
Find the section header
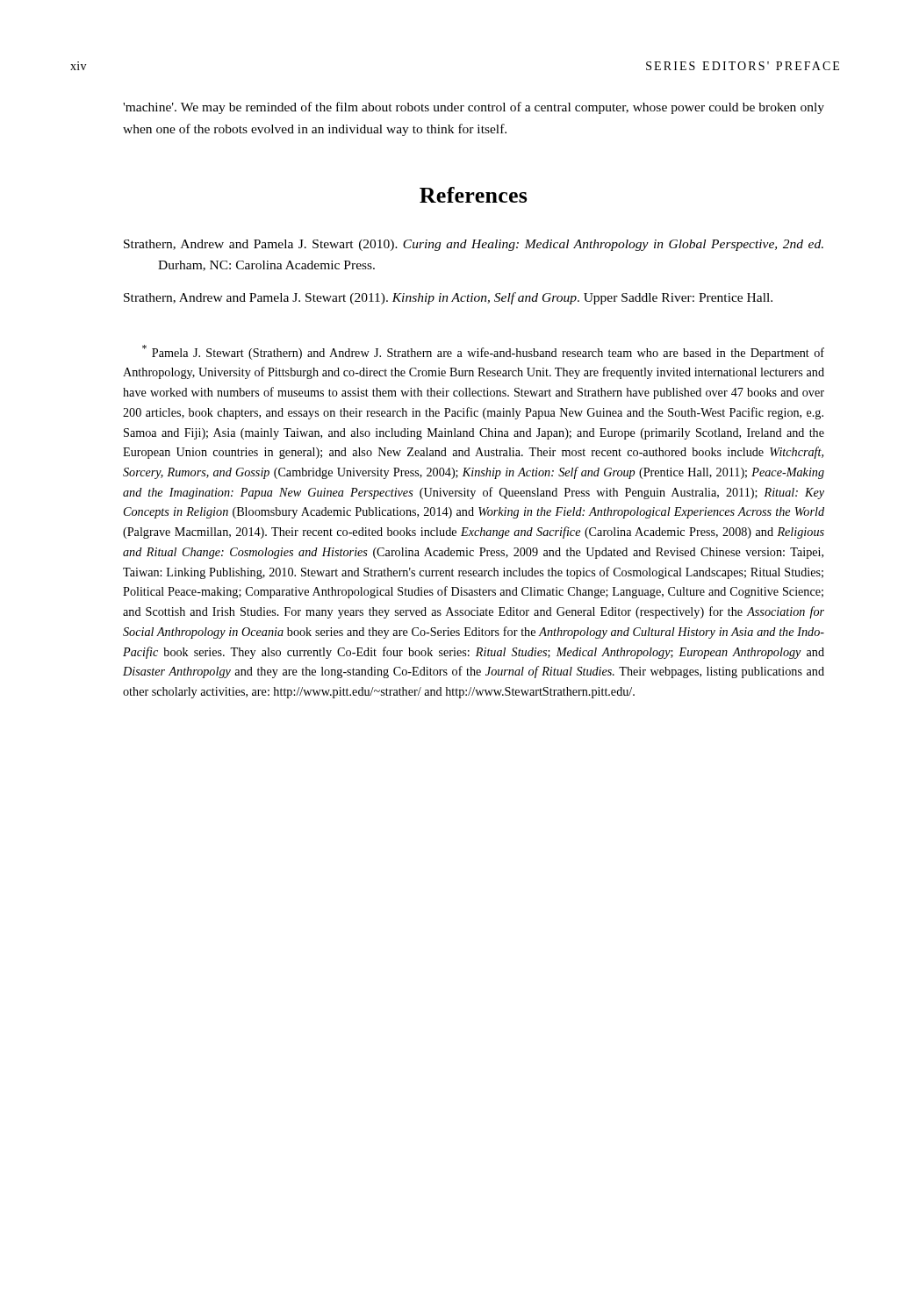474,195
